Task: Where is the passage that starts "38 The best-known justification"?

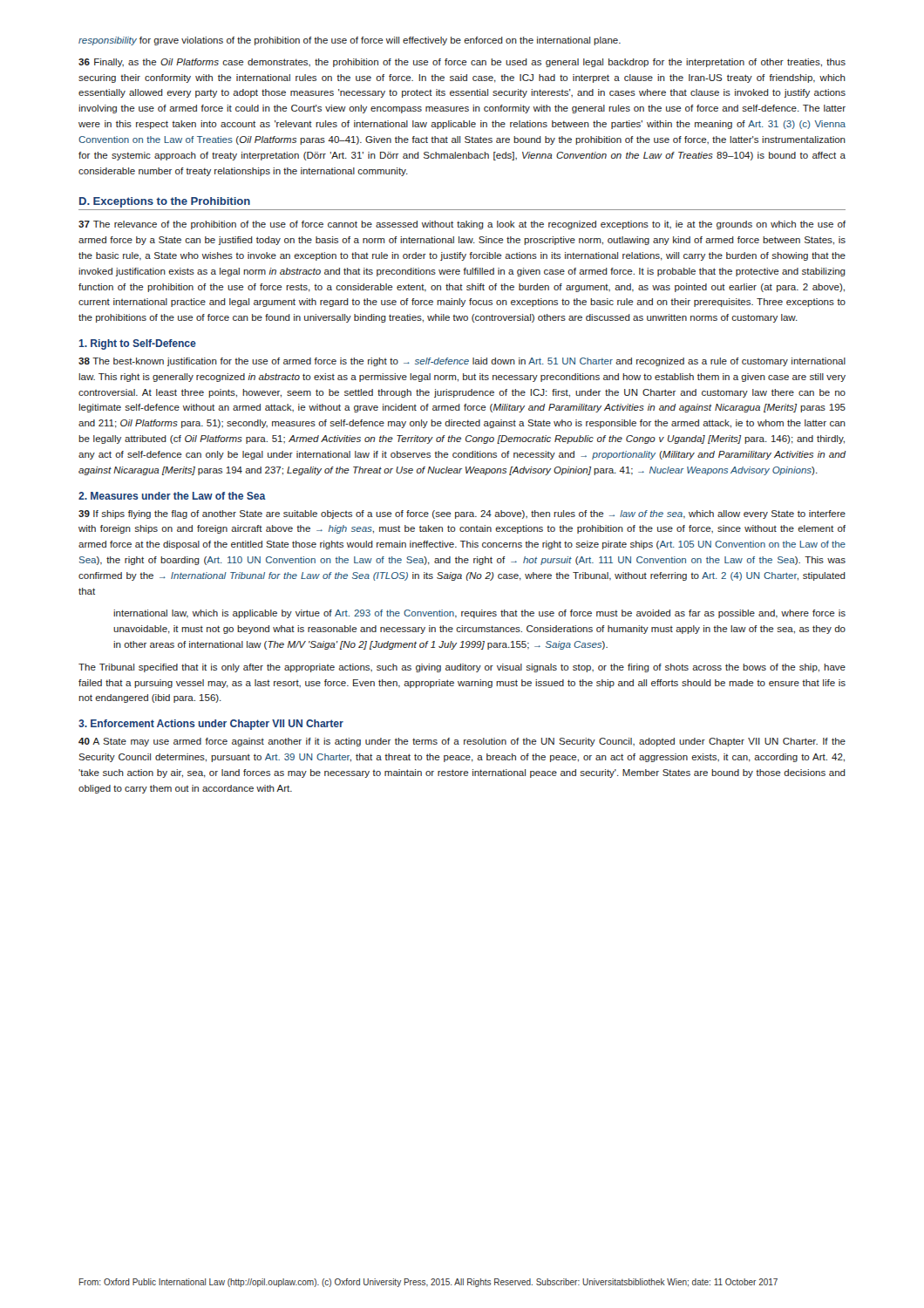Action: pyautogui.click(x=462, y=416)
